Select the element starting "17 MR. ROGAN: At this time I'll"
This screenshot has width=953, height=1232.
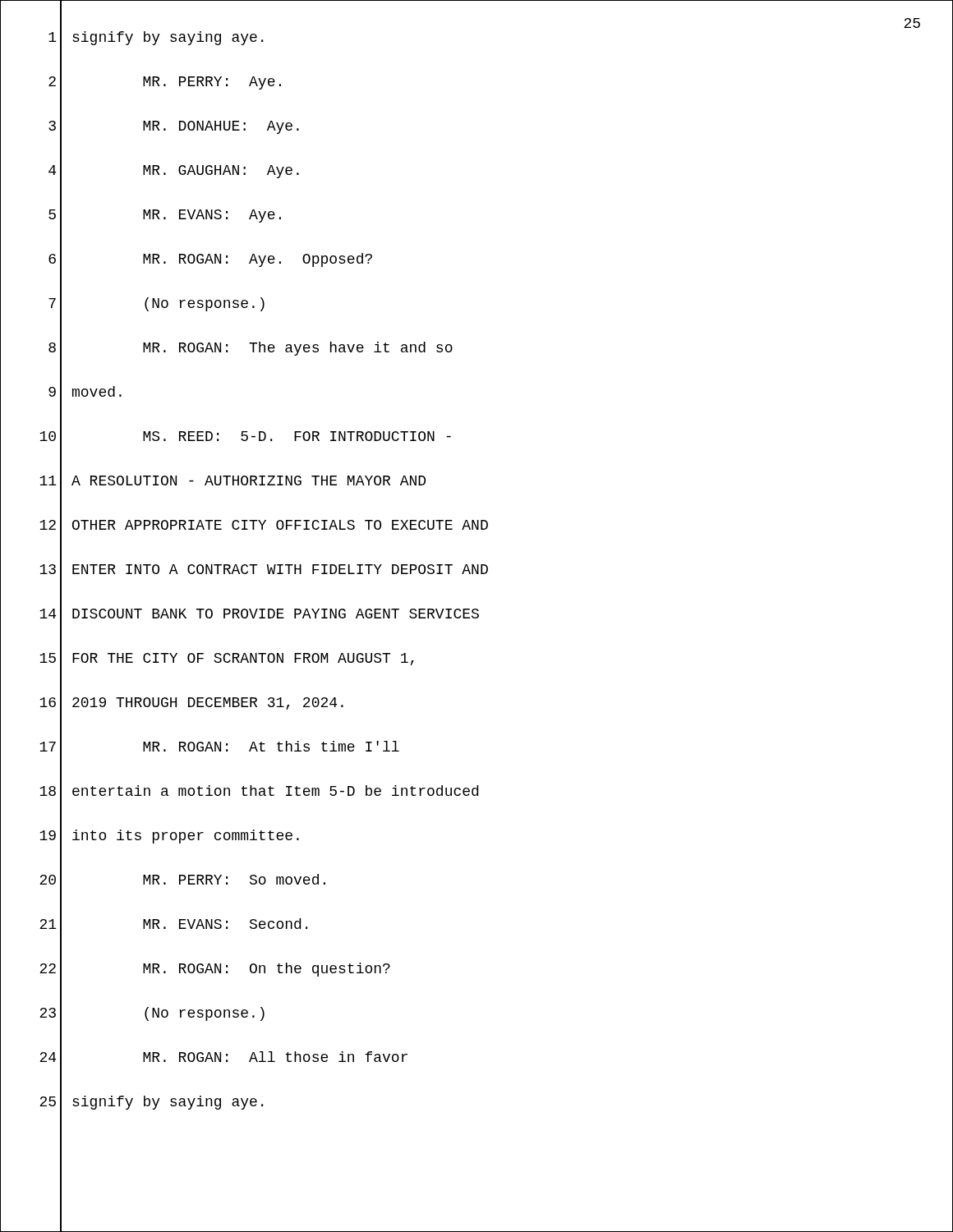219,748
